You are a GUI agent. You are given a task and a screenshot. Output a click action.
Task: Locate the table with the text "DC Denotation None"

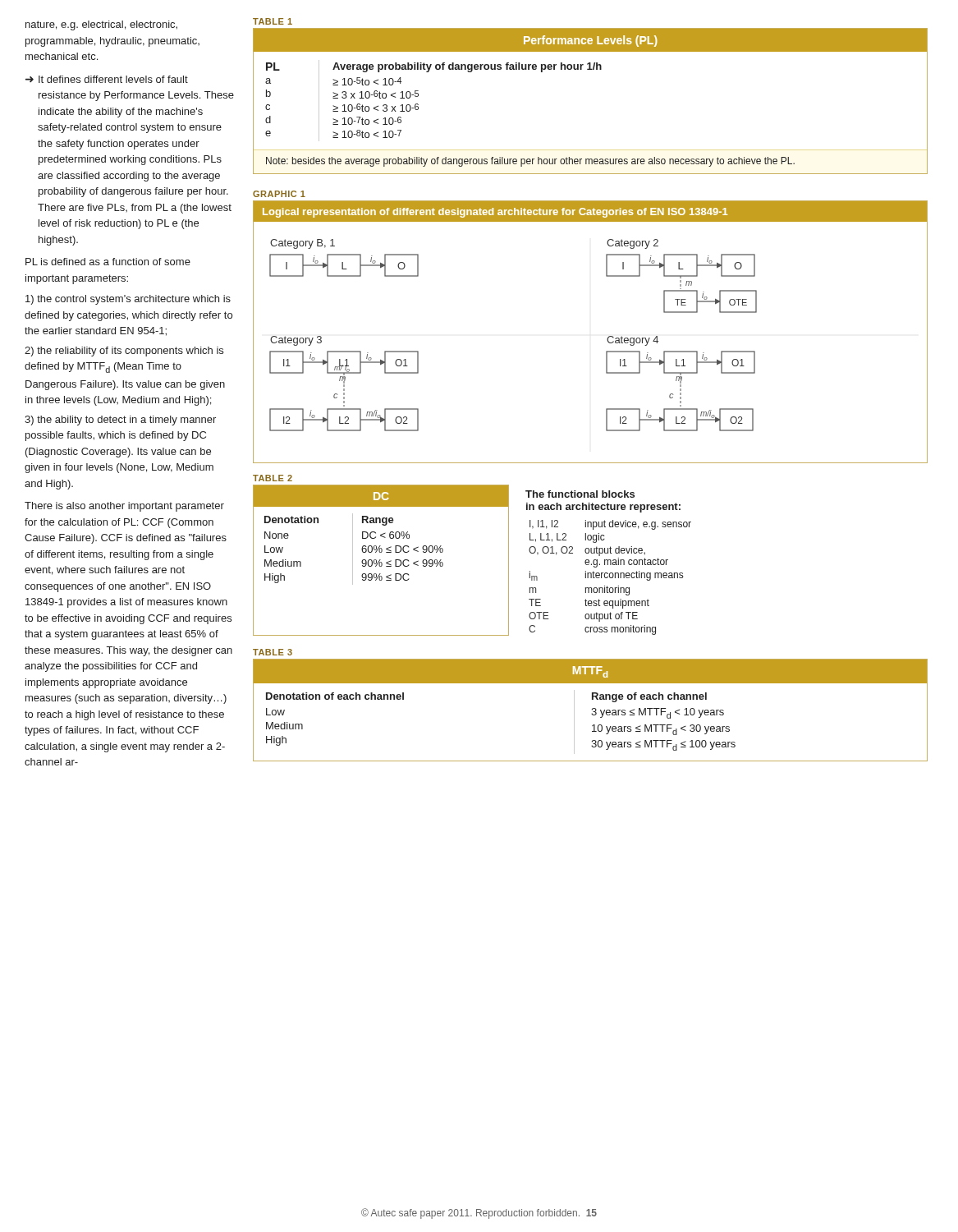pos(381,560)
